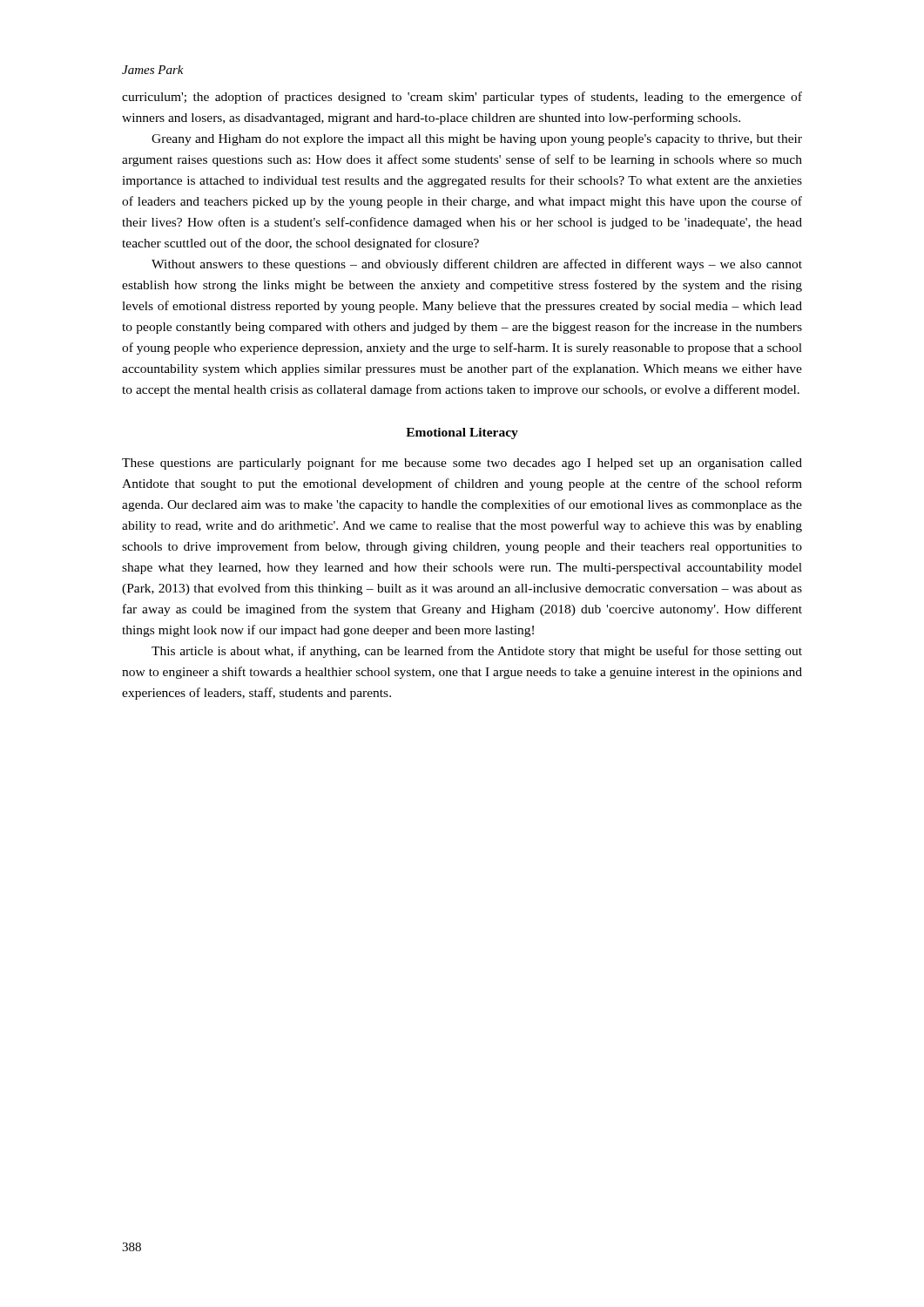The height and width of the screenshot is (1307, 924).
Task: Click on the element starting "curriculum'; the adoption of practices designed to 'cream"
Action: [462, 243]
